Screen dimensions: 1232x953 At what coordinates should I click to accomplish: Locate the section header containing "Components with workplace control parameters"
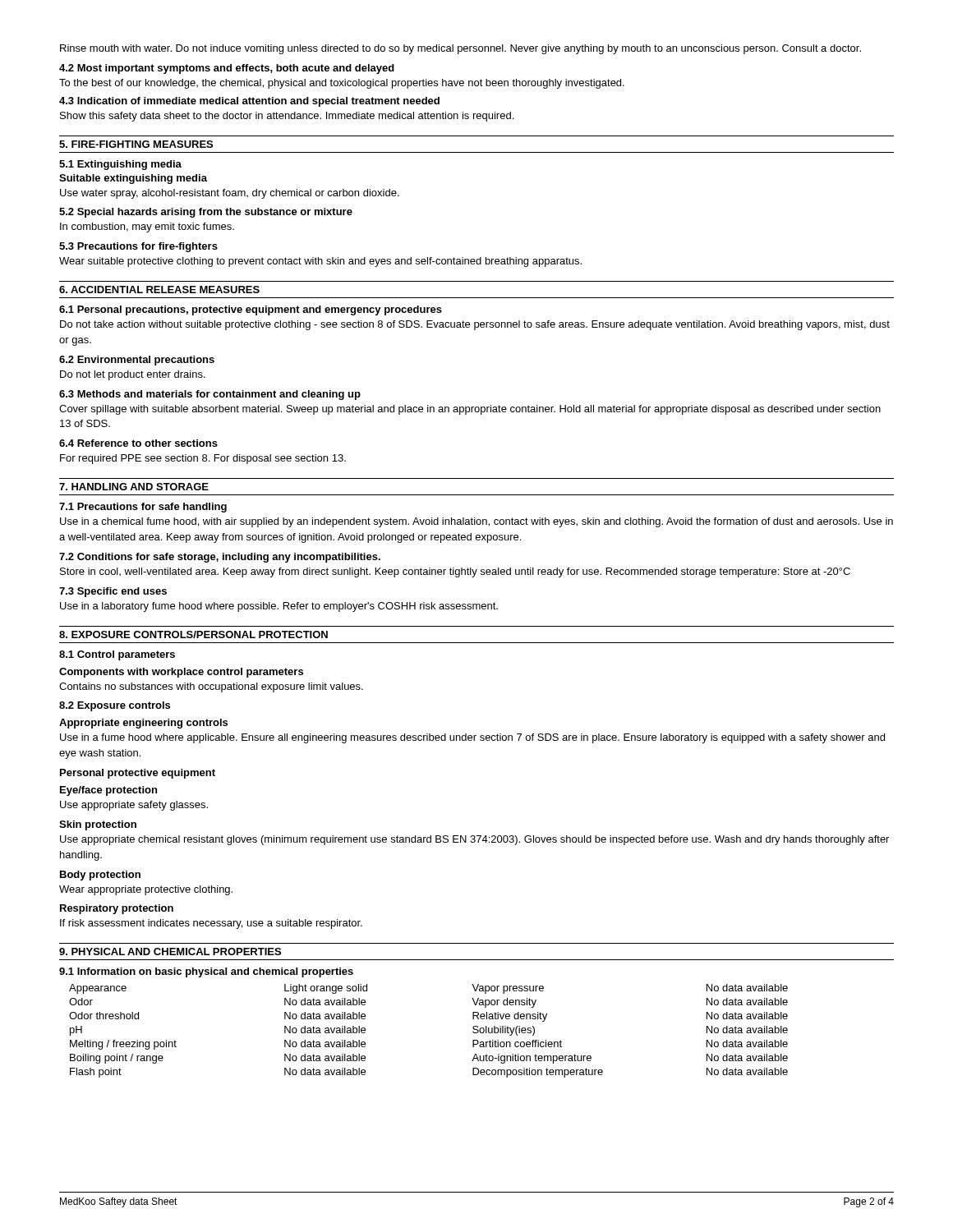click(x=181, y=671)
